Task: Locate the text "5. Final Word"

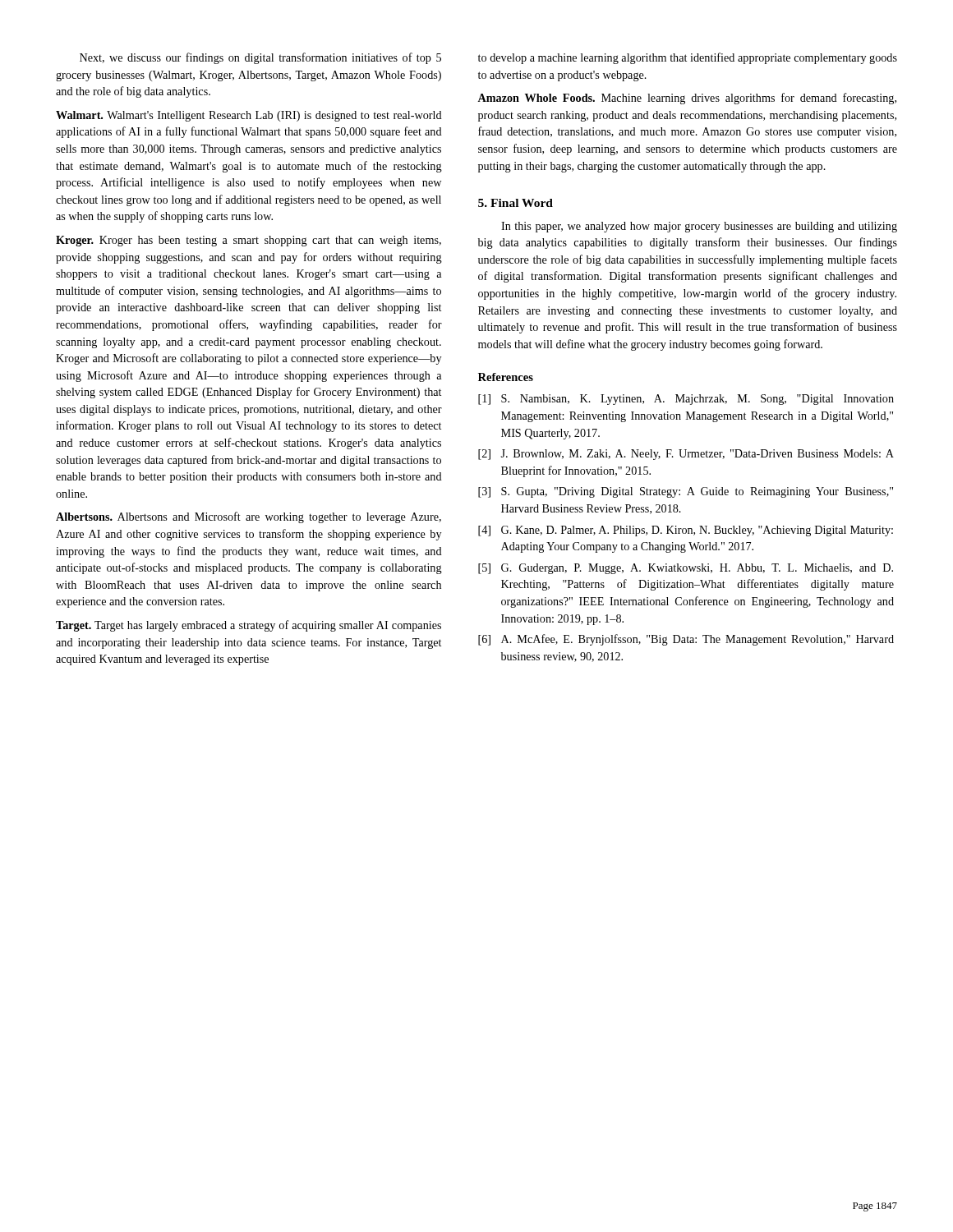Action: (x=515, y=203)
